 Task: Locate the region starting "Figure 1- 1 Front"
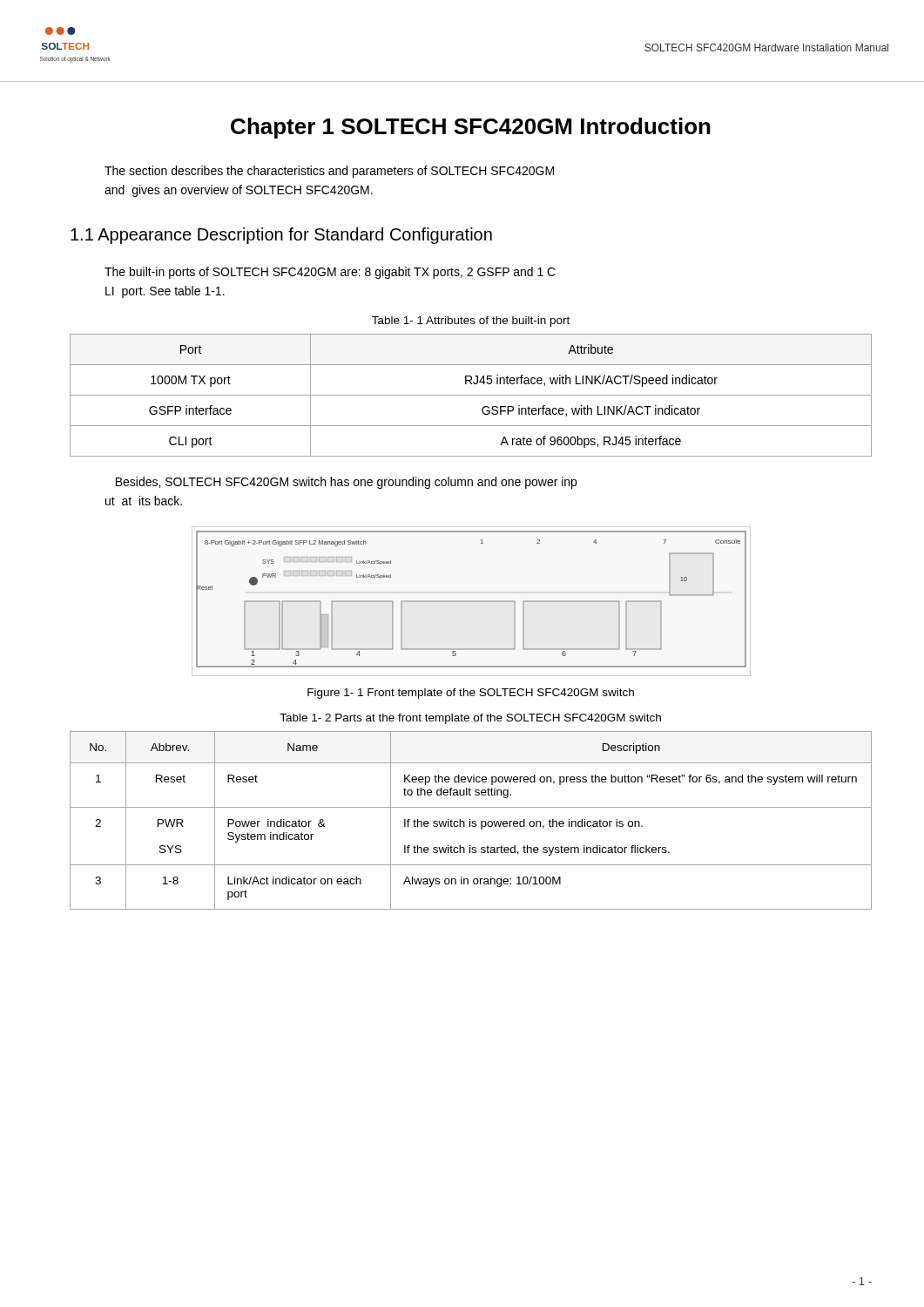(x=471, y=693)
